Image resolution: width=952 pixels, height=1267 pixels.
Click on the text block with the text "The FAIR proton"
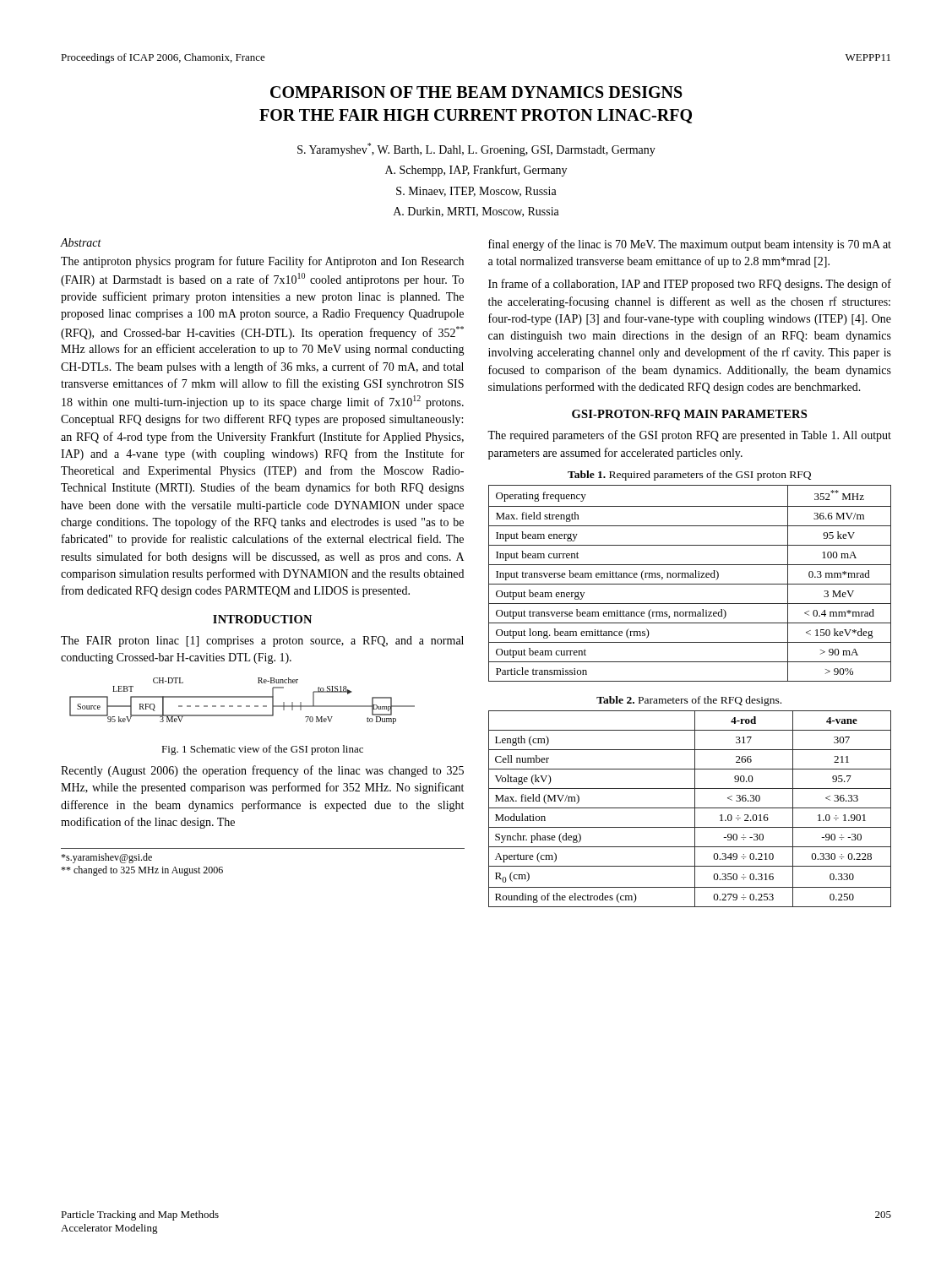263,649
